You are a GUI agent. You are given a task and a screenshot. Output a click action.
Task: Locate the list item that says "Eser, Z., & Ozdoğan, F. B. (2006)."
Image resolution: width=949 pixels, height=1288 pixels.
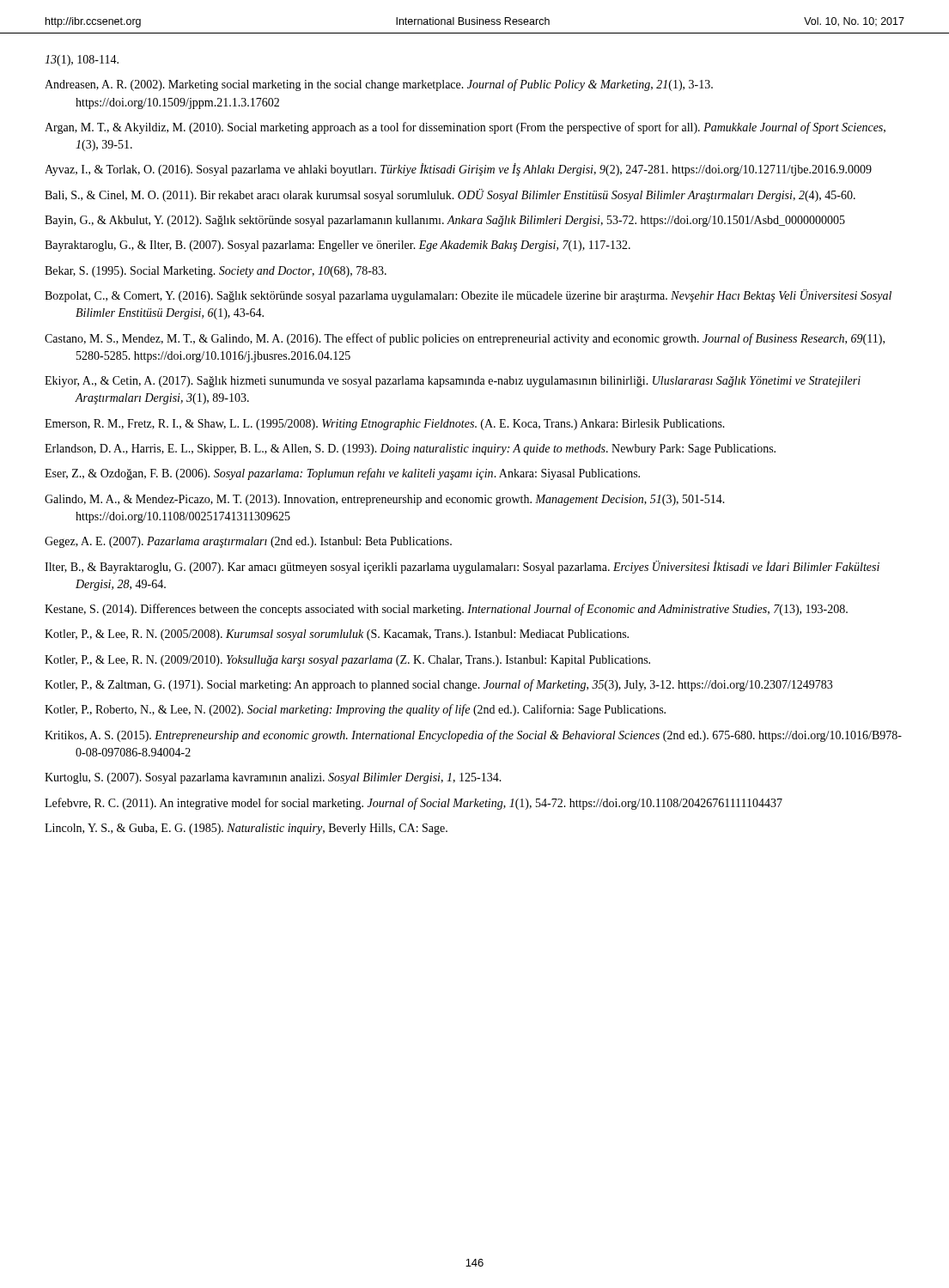(343, 474)
